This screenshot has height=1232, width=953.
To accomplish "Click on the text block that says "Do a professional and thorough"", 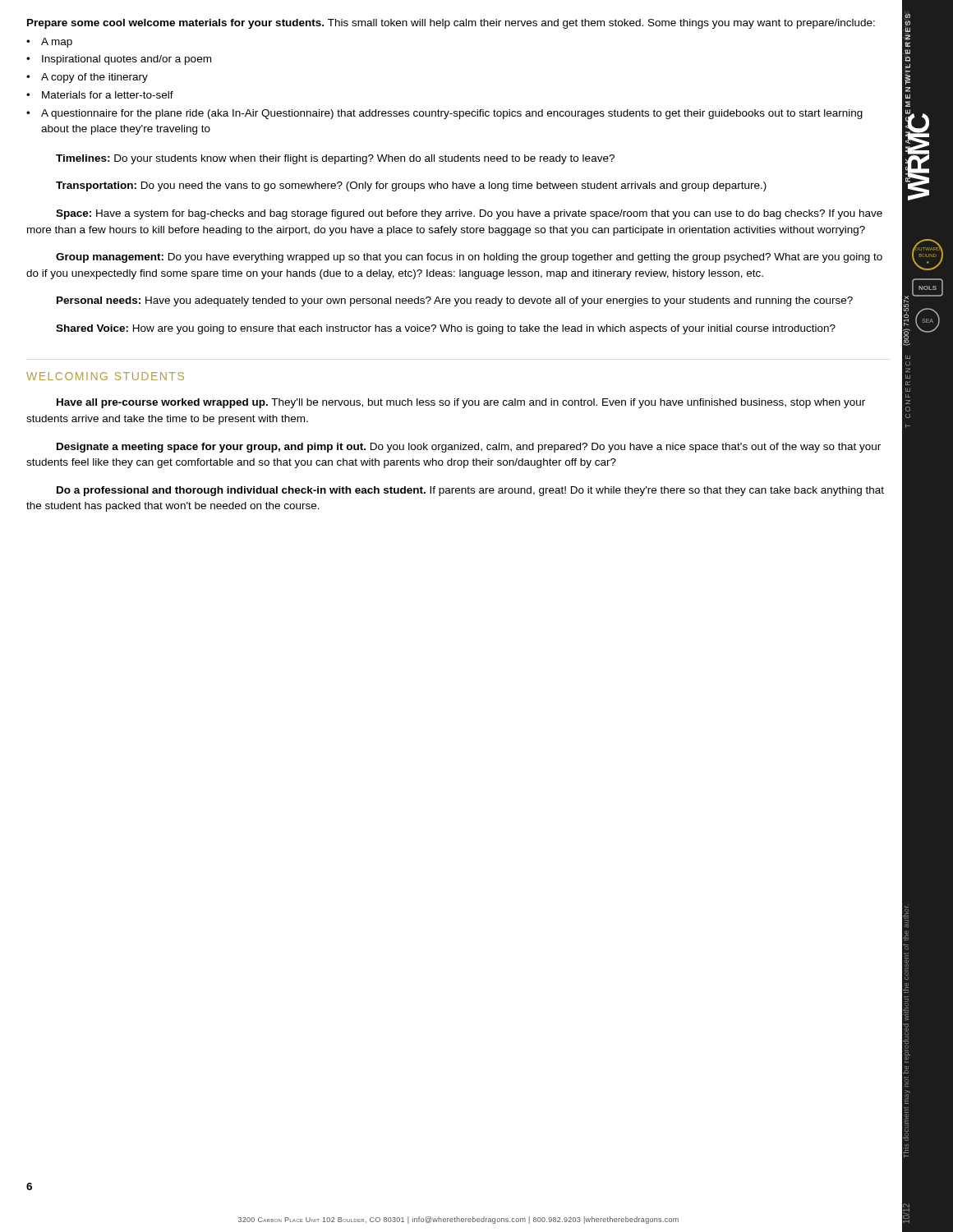I will [x=455, y=498].
